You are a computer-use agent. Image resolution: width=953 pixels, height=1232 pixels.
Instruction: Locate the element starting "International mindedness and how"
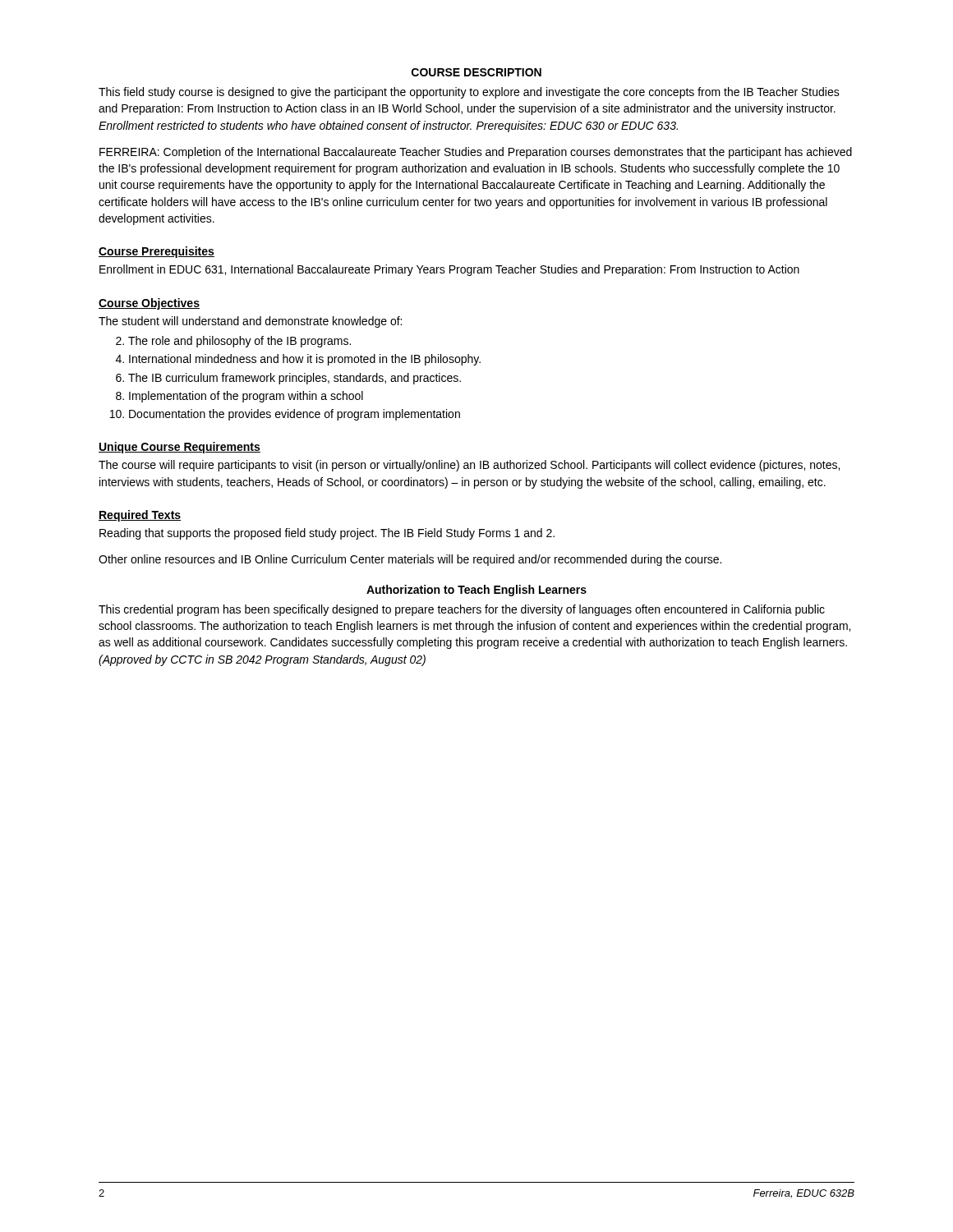coord(491,359)
